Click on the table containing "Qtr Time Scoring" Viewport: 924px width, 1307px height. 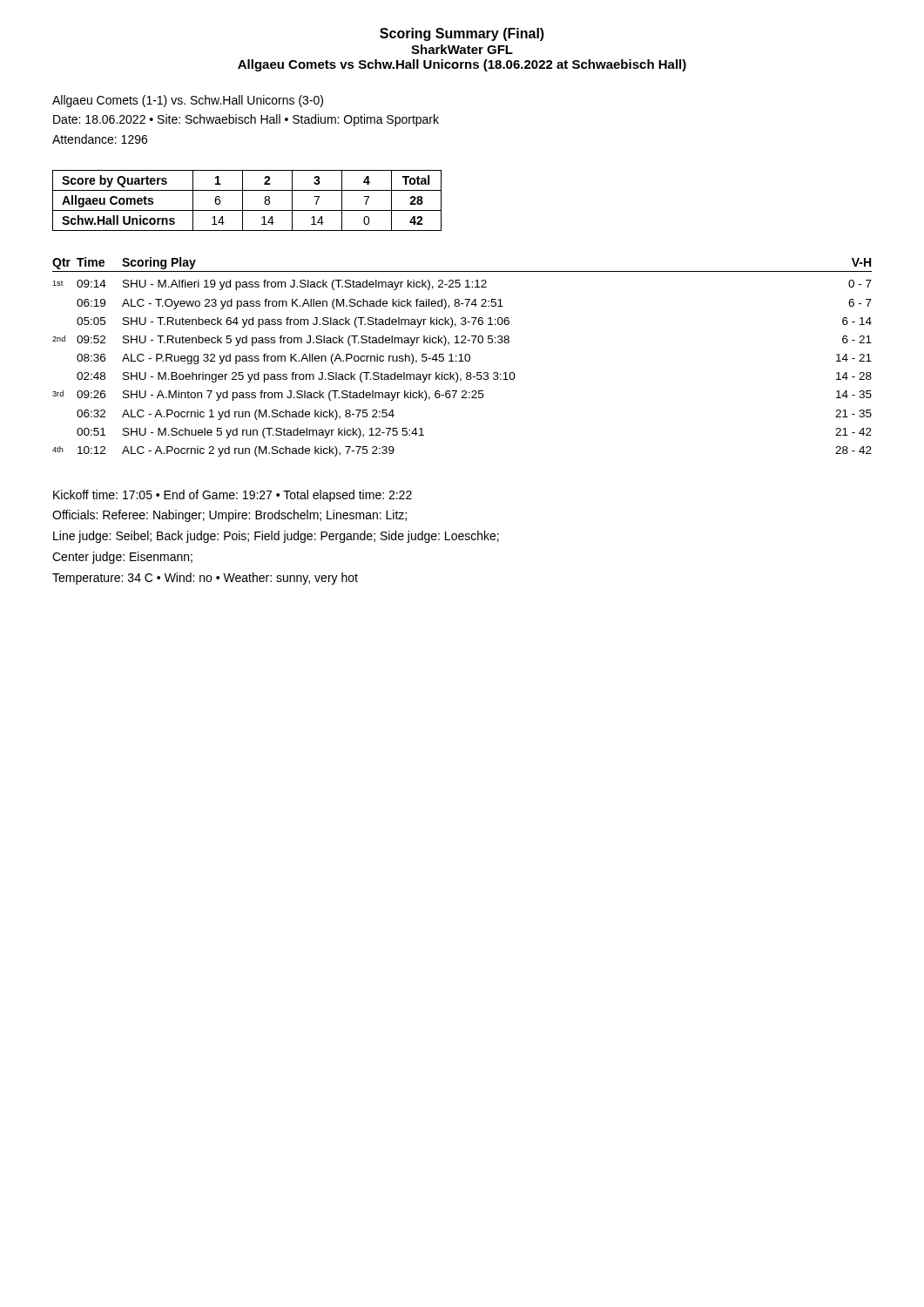462,358
